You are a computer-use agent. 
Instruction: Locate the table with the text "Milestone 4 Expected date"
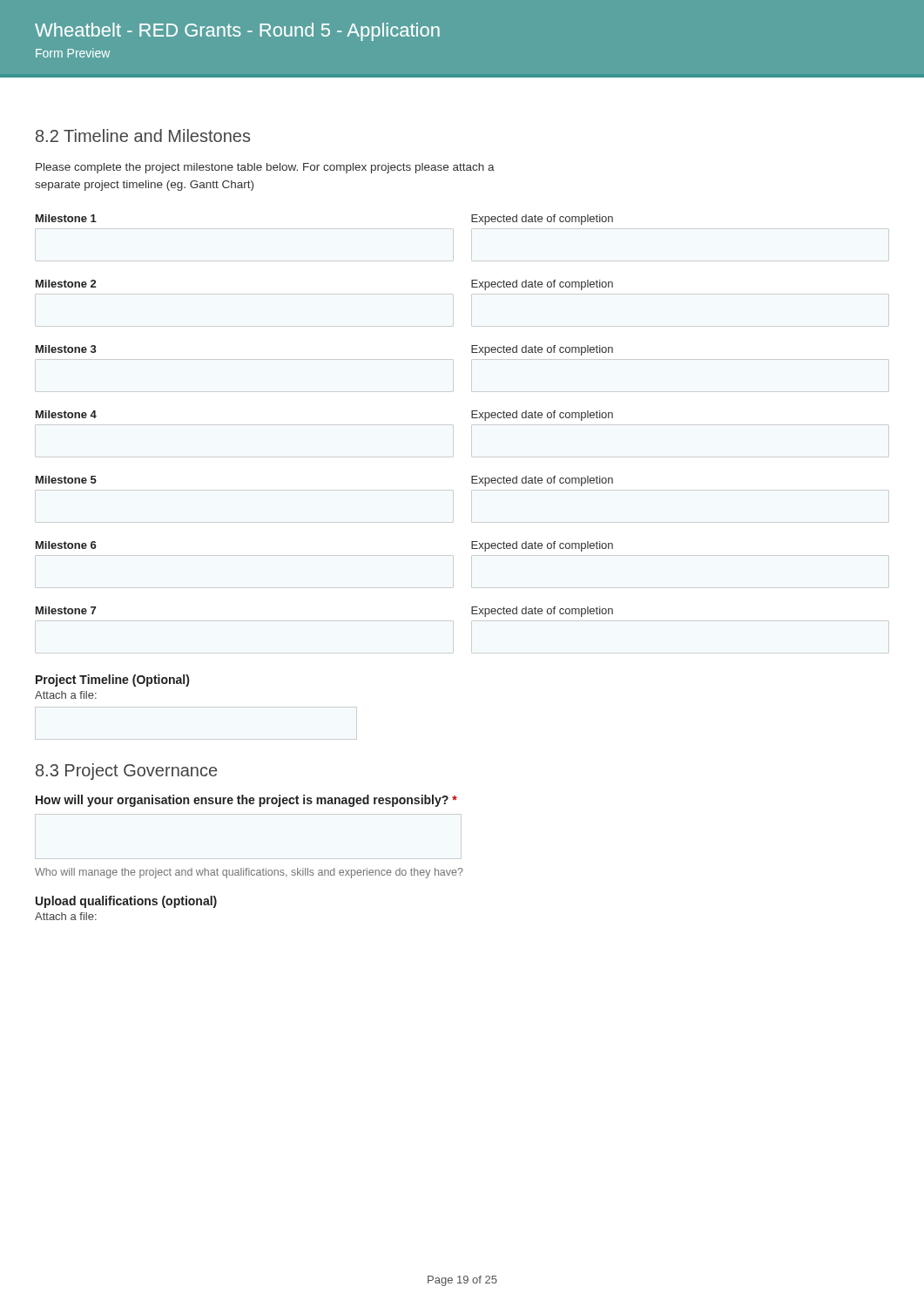(x=462, y=432)
